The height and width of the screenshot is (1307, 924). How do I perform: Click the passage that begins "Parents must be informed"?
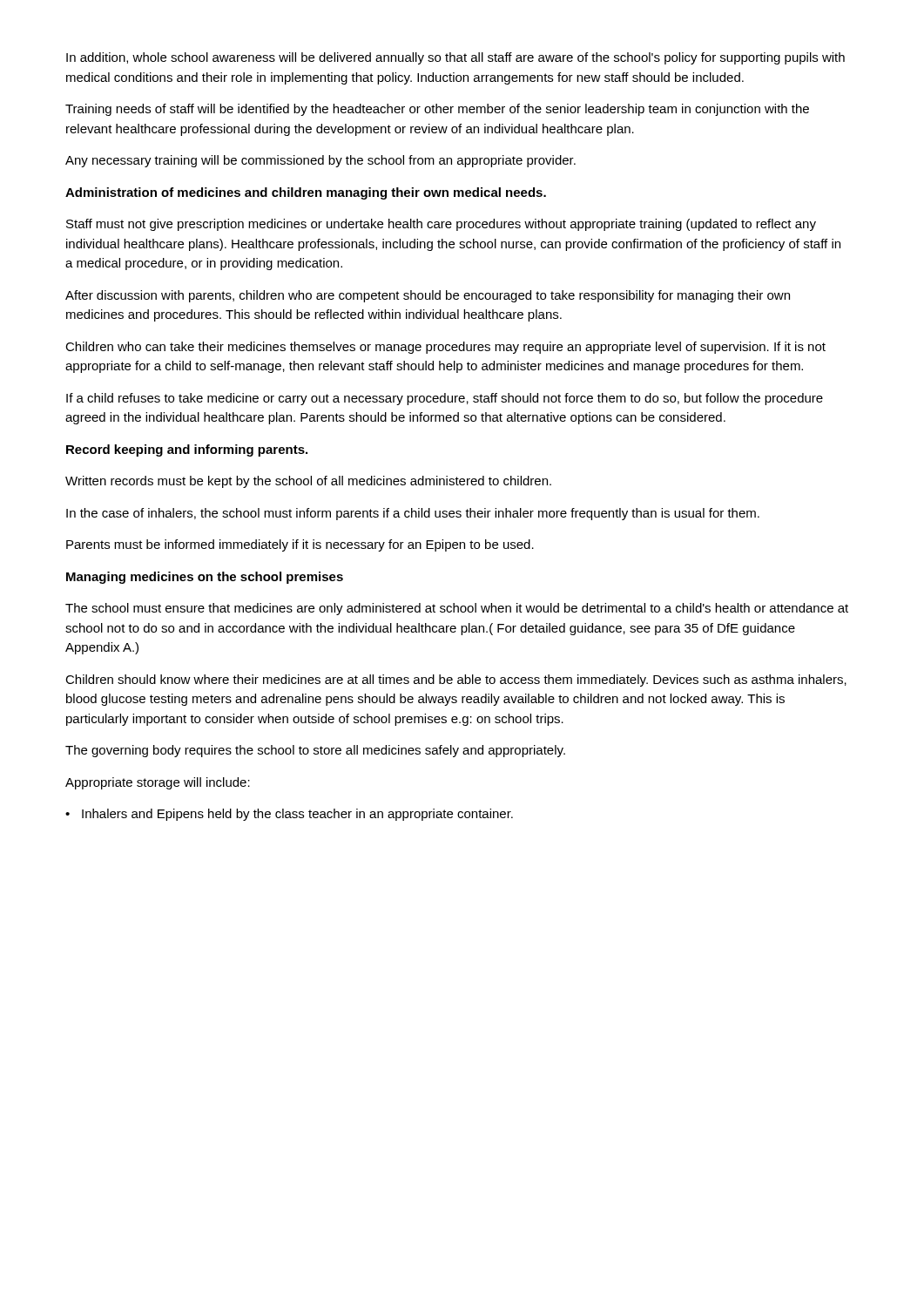300,544
